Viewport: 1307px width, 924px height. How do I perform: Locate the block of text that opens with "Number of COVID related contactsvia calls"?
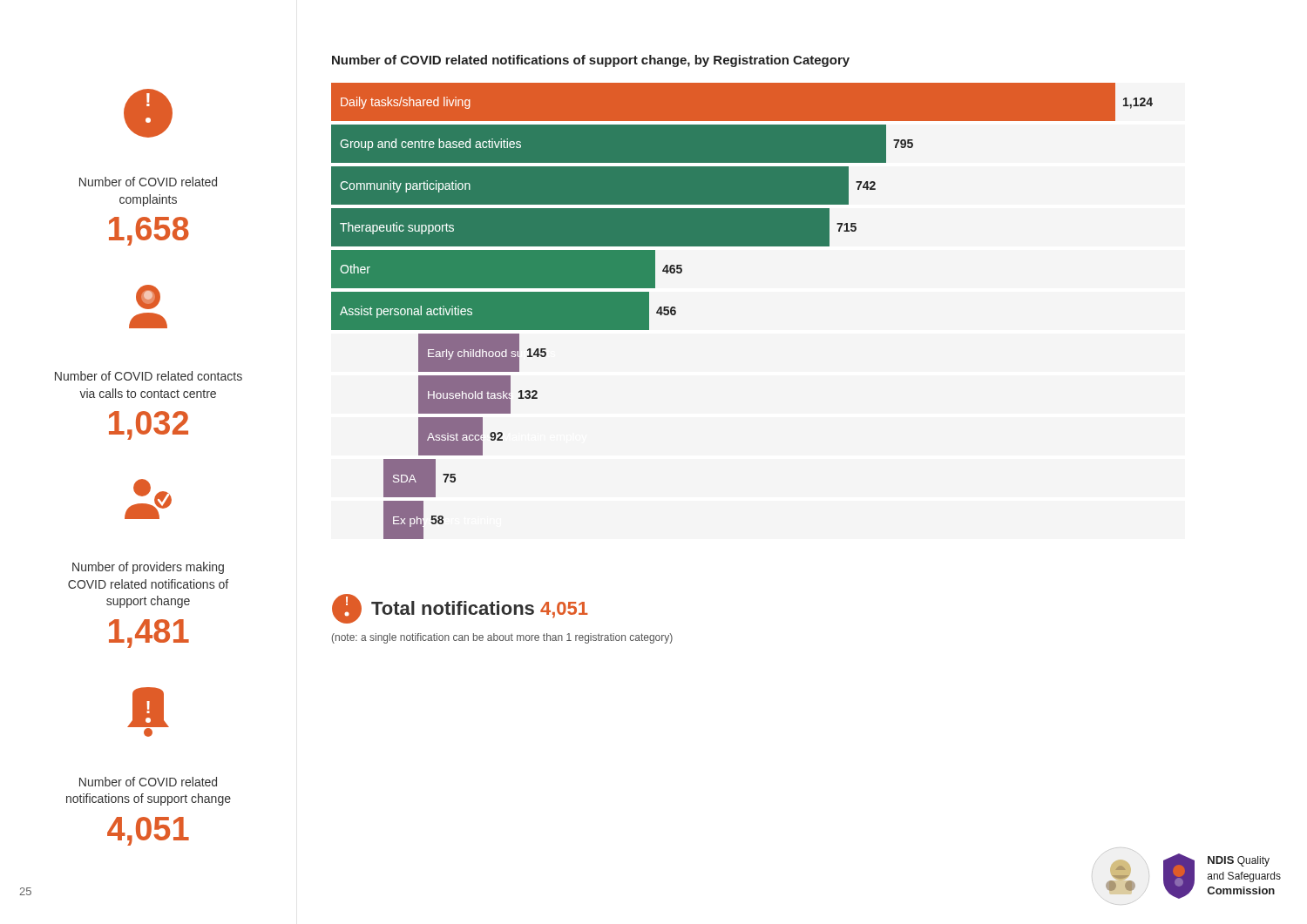click(148, 385)
